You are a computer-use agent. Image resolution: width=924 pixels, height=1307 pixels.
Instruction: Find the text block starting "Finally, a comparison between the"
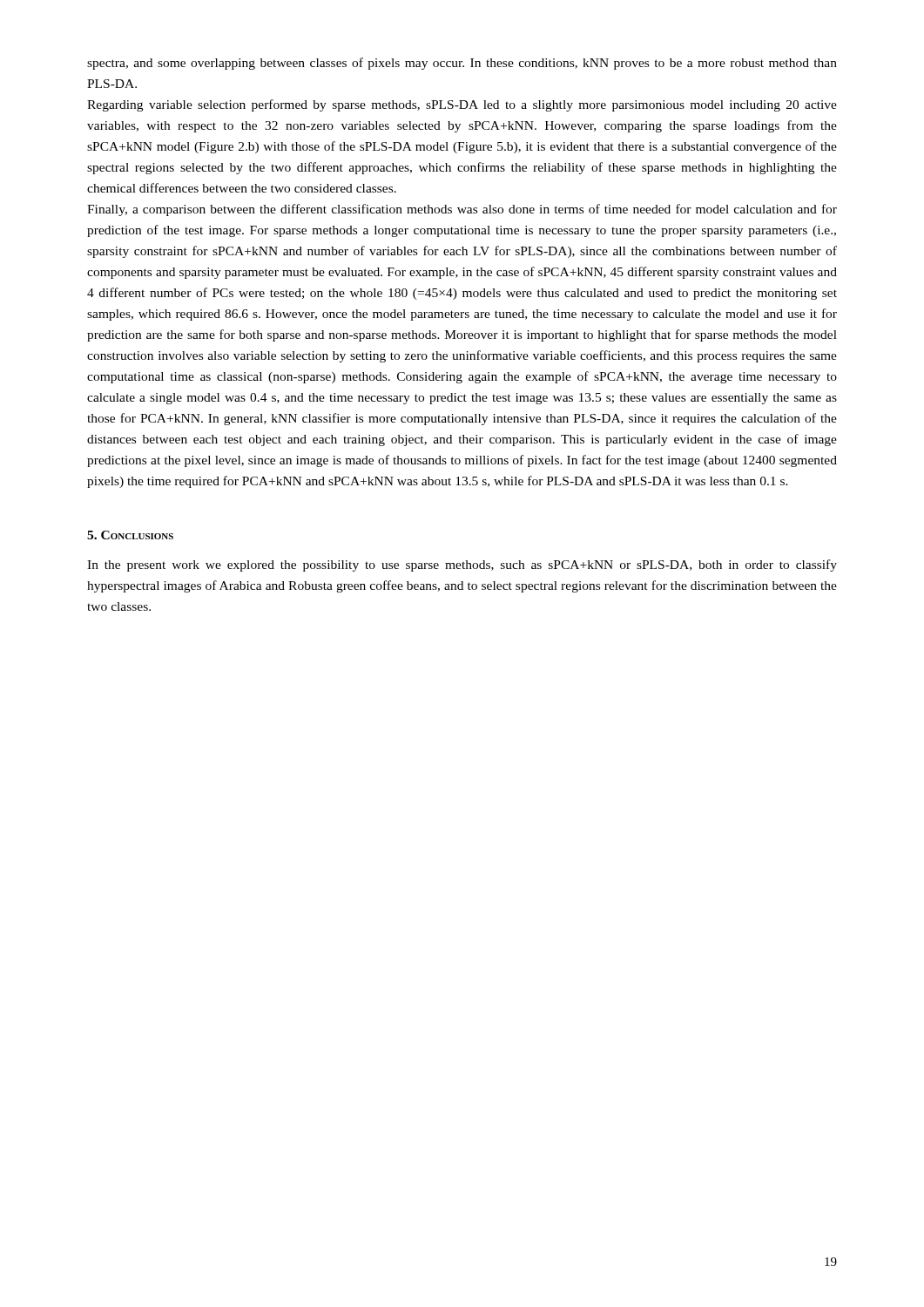click(x=462, y=345)
